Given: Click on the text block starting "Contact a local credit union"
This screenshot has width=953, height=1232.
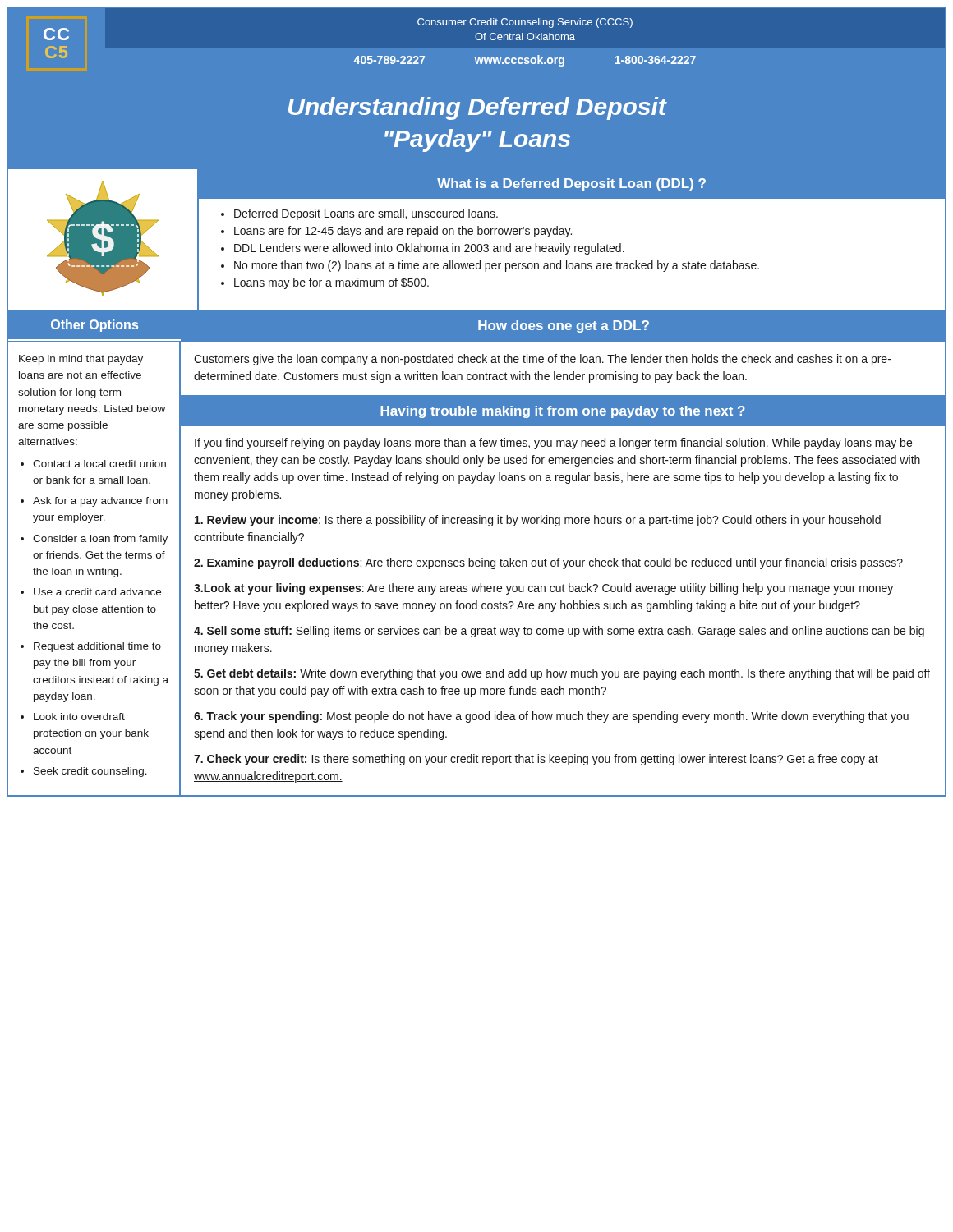Looking at the screenshot, I should 100,472.
